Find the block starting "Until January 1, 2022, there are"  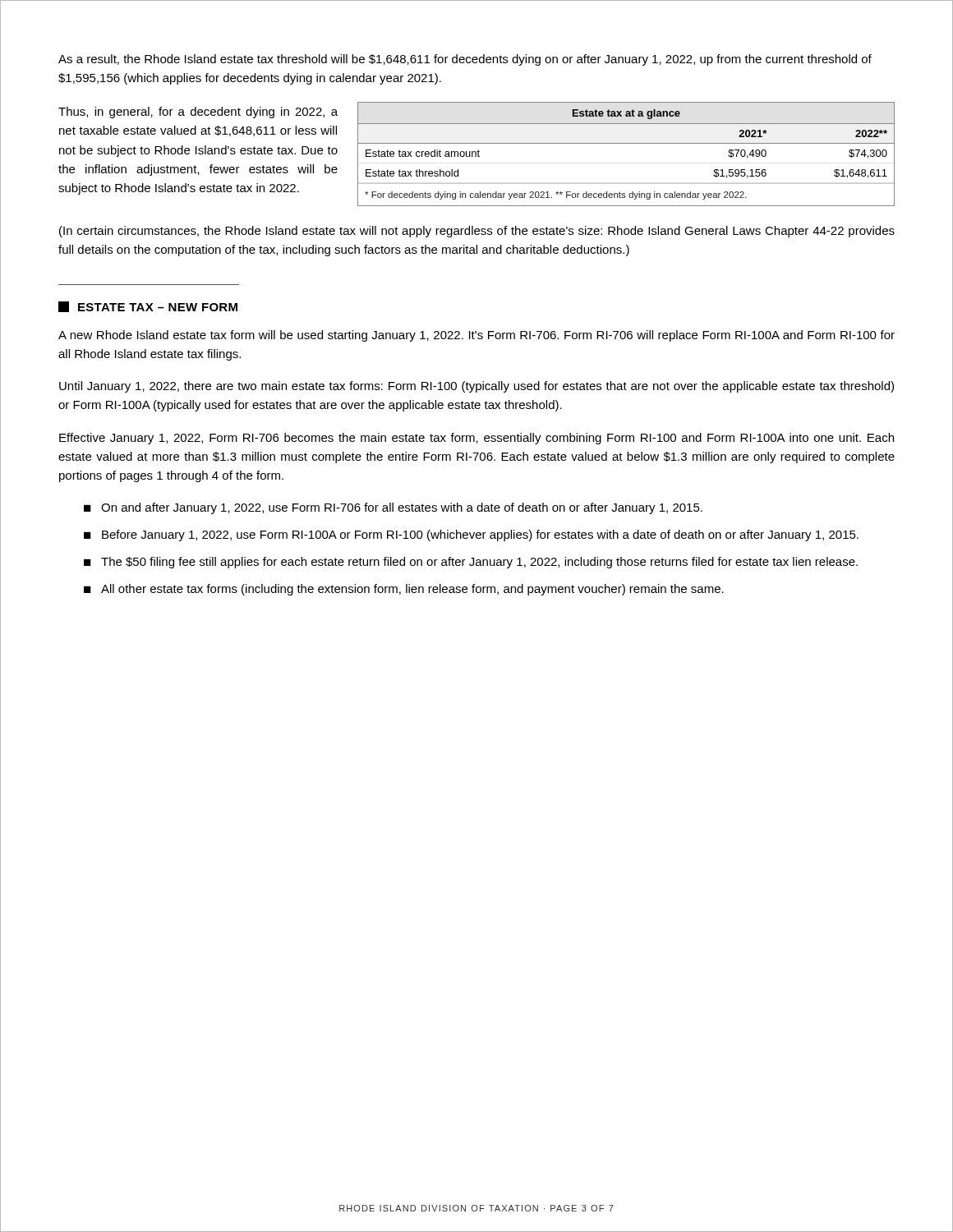click(476, 395)
